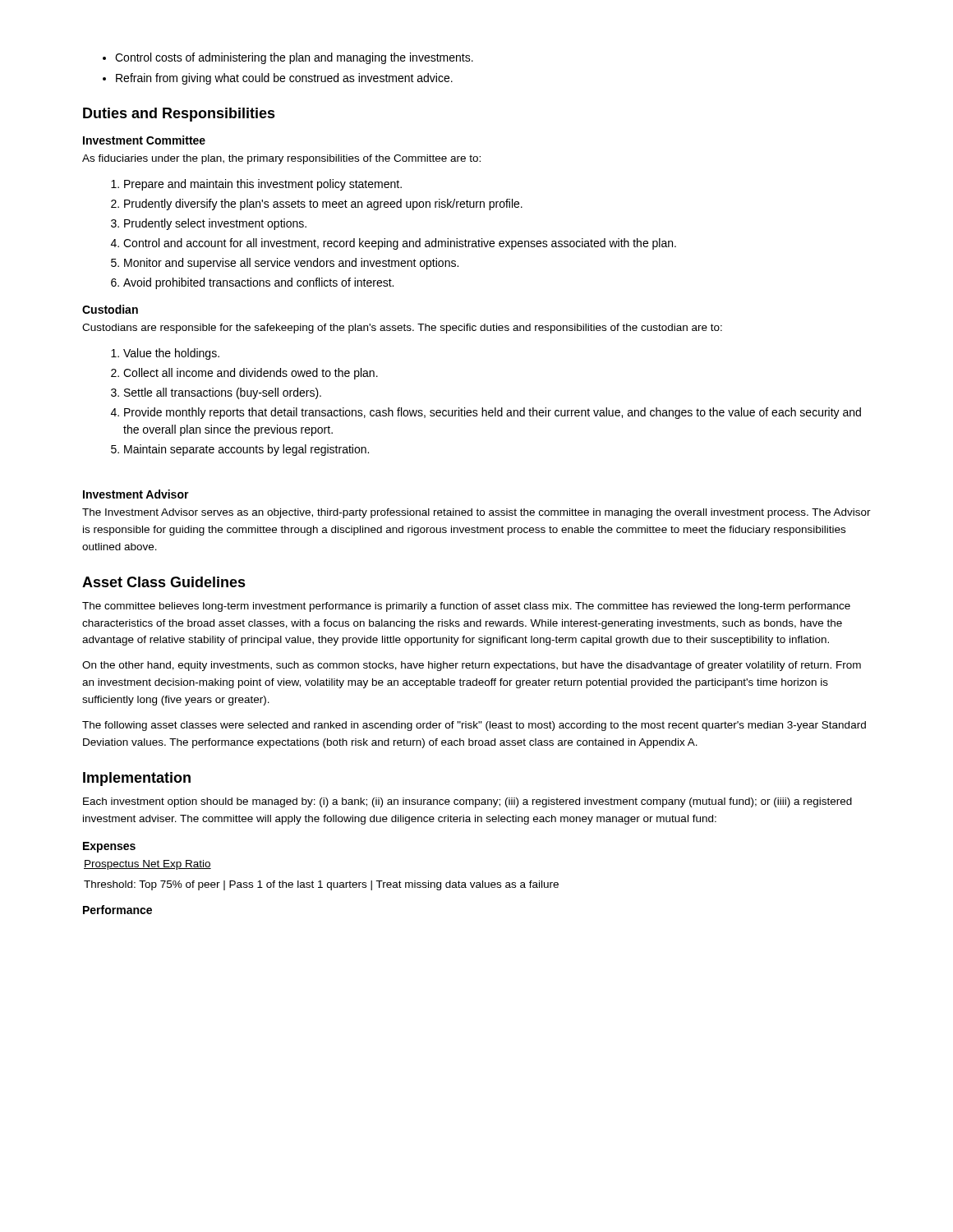Screen dimensions: 1232x953
Task: Locate the block of text that opens with "The committee believes long-term investment performance is"
Action: [466, 623]
